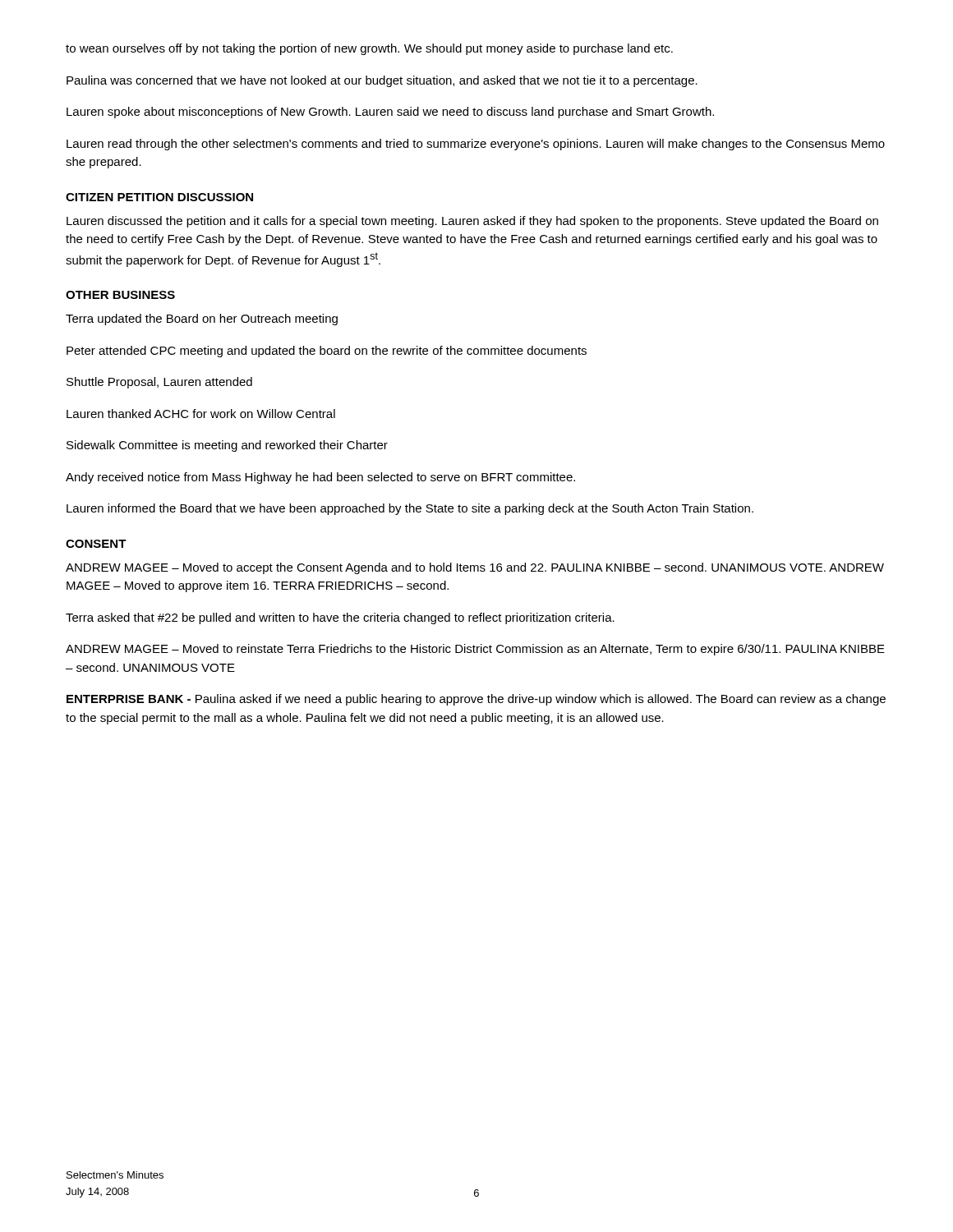Viewport: 953px width, 1232px height.
Task: Point to the element starting "Terra updated the Board on her Outreach meeting"
Action: click(x=202, y=318)
